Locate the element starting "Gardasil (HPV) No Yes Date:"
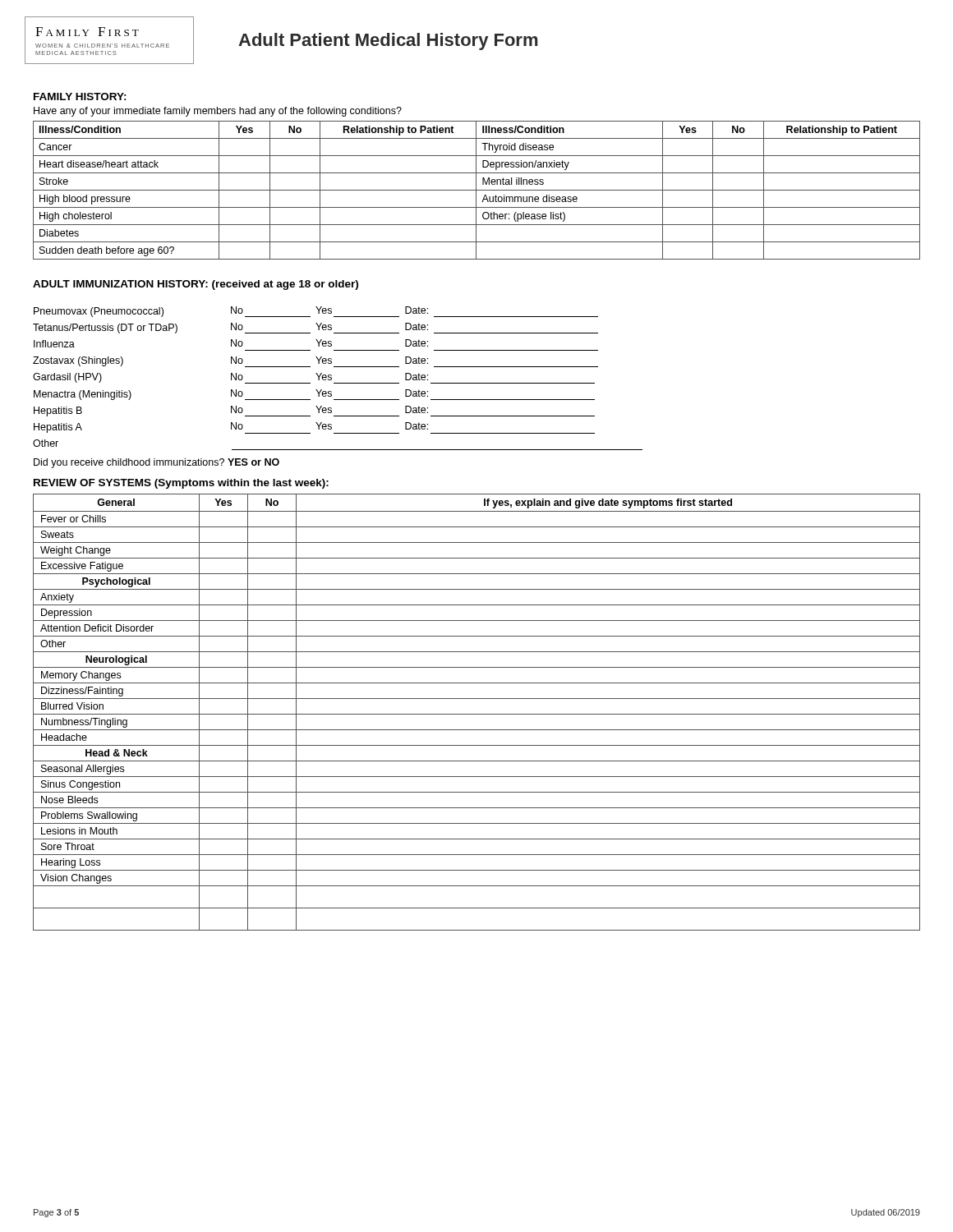Viewport: 953px width, 1232px height. pyautogui.click(x=314, y=377)
